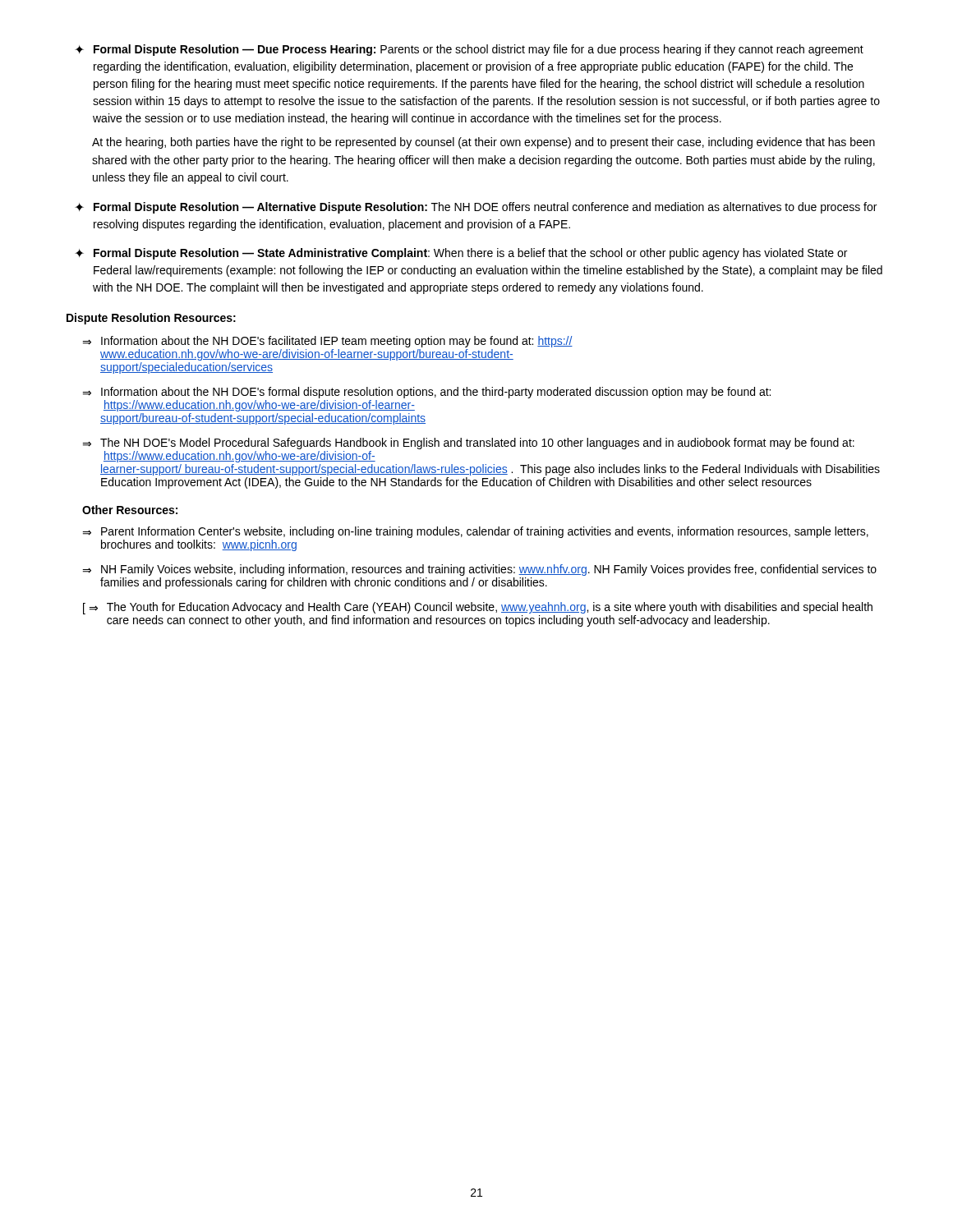Locate the block of text that opens with "✦ Formal Dispute Resolution — State"
The image size is (953, 1232).
click(x=481, y=271)
